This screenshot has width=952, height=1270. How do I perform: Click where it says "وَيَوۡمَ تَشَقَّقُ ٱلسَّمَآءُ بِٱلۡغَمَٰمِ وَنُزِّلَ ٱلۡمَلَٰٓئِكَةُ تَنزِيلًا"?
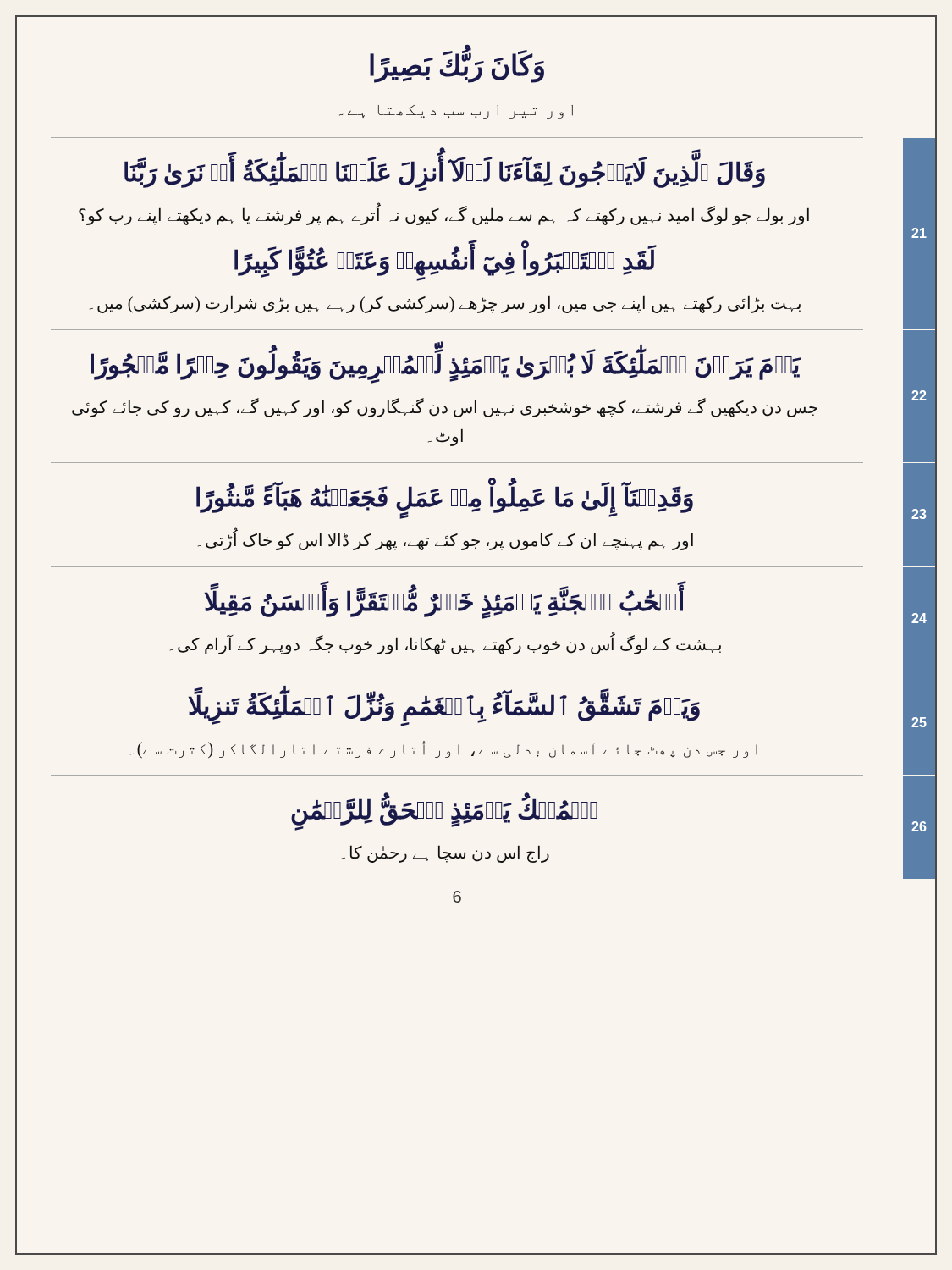pyautogui.click(x=444, y=705)
